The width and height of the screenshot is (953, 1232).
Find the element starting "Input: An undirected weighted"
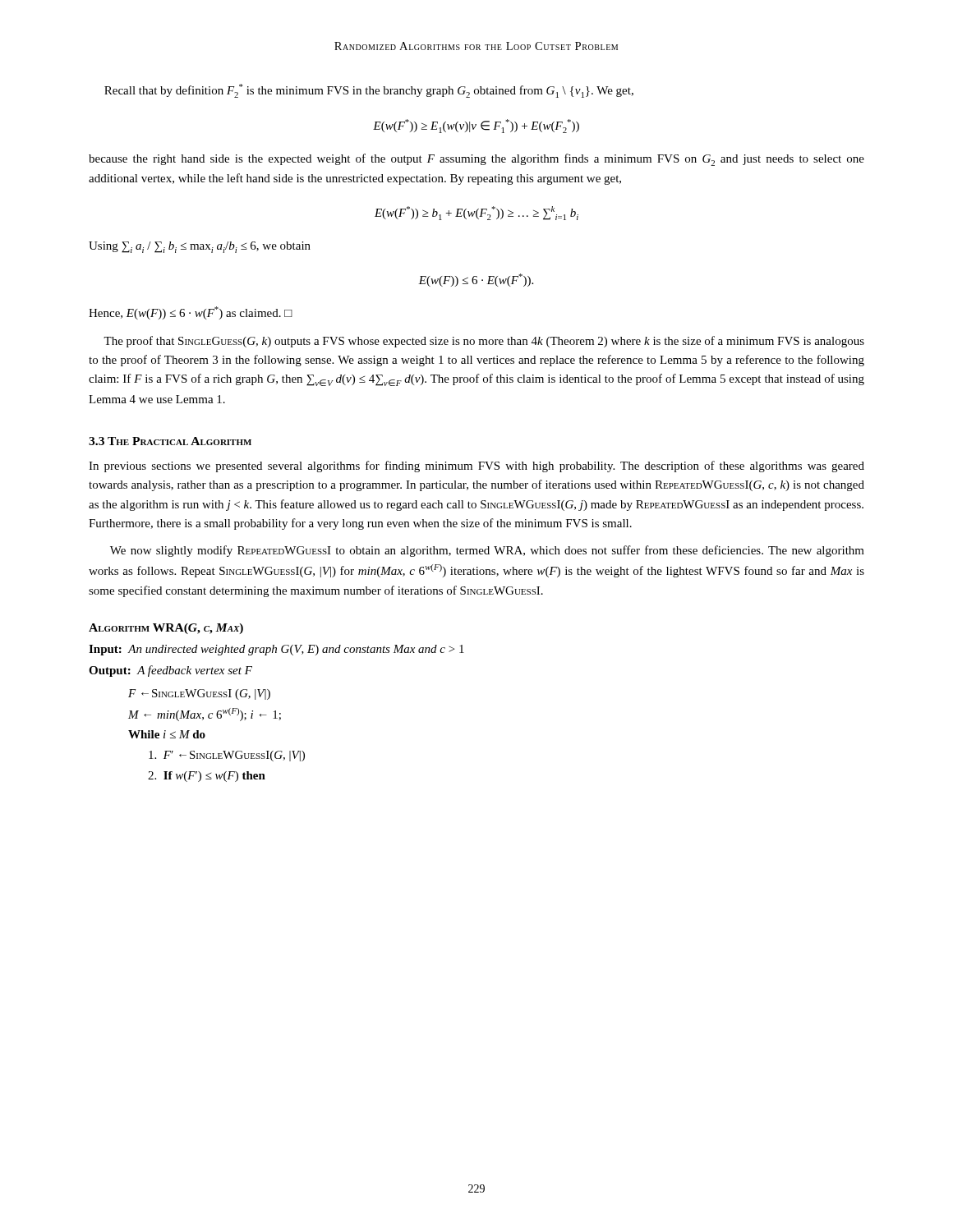pos(277,649)
